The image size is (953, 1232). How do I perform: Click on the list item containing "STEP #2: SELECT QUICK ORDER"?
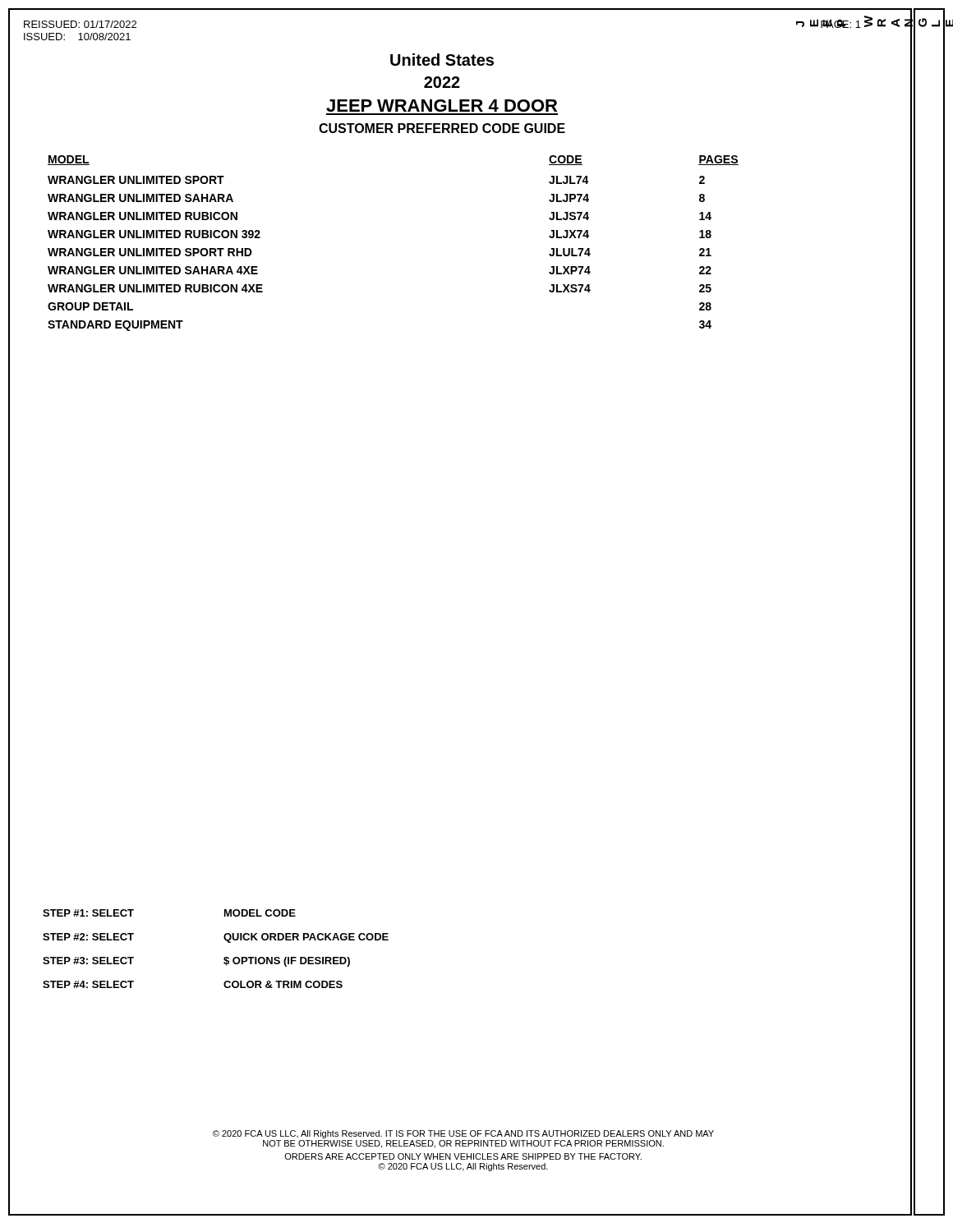pos(87,939)
